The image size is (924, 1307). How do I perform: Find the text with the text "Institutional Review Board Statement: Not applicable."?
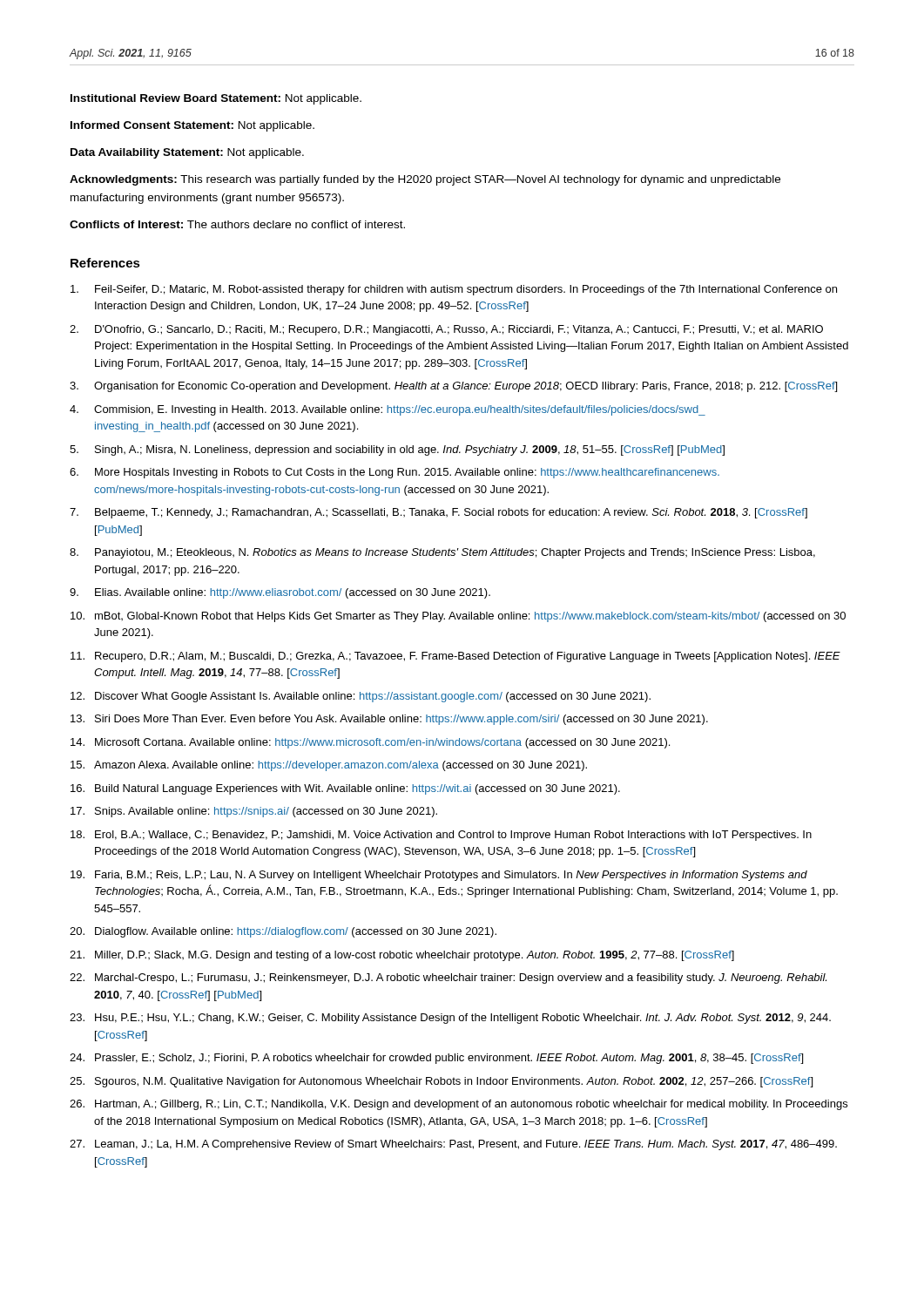216,98
